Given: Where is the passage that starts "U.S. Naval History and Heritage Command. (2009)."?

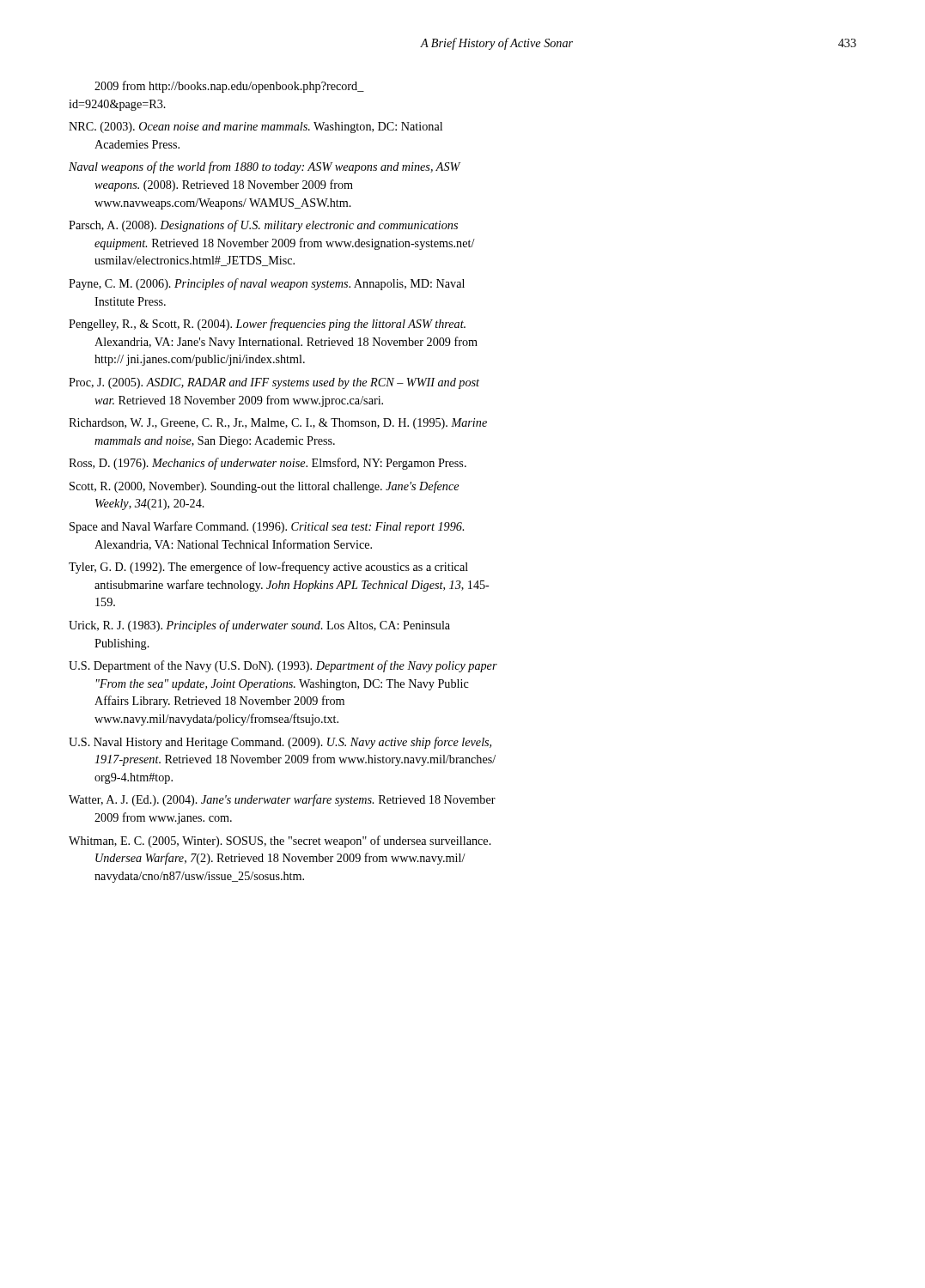Looking at the screenshot, I should [282, 759].
